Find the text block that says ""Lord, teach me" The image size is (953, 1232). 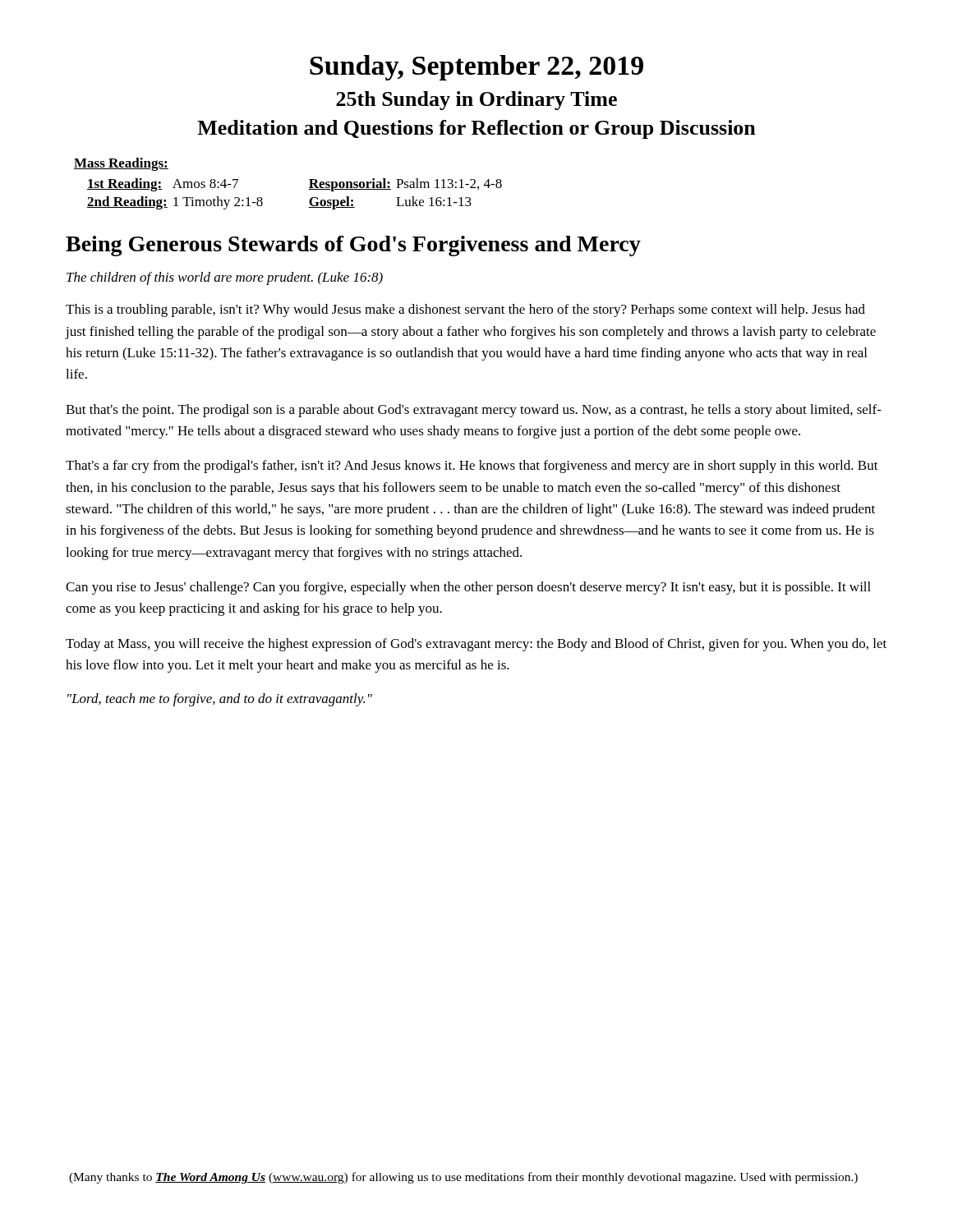pyautogui.click(x=219, y=699)
